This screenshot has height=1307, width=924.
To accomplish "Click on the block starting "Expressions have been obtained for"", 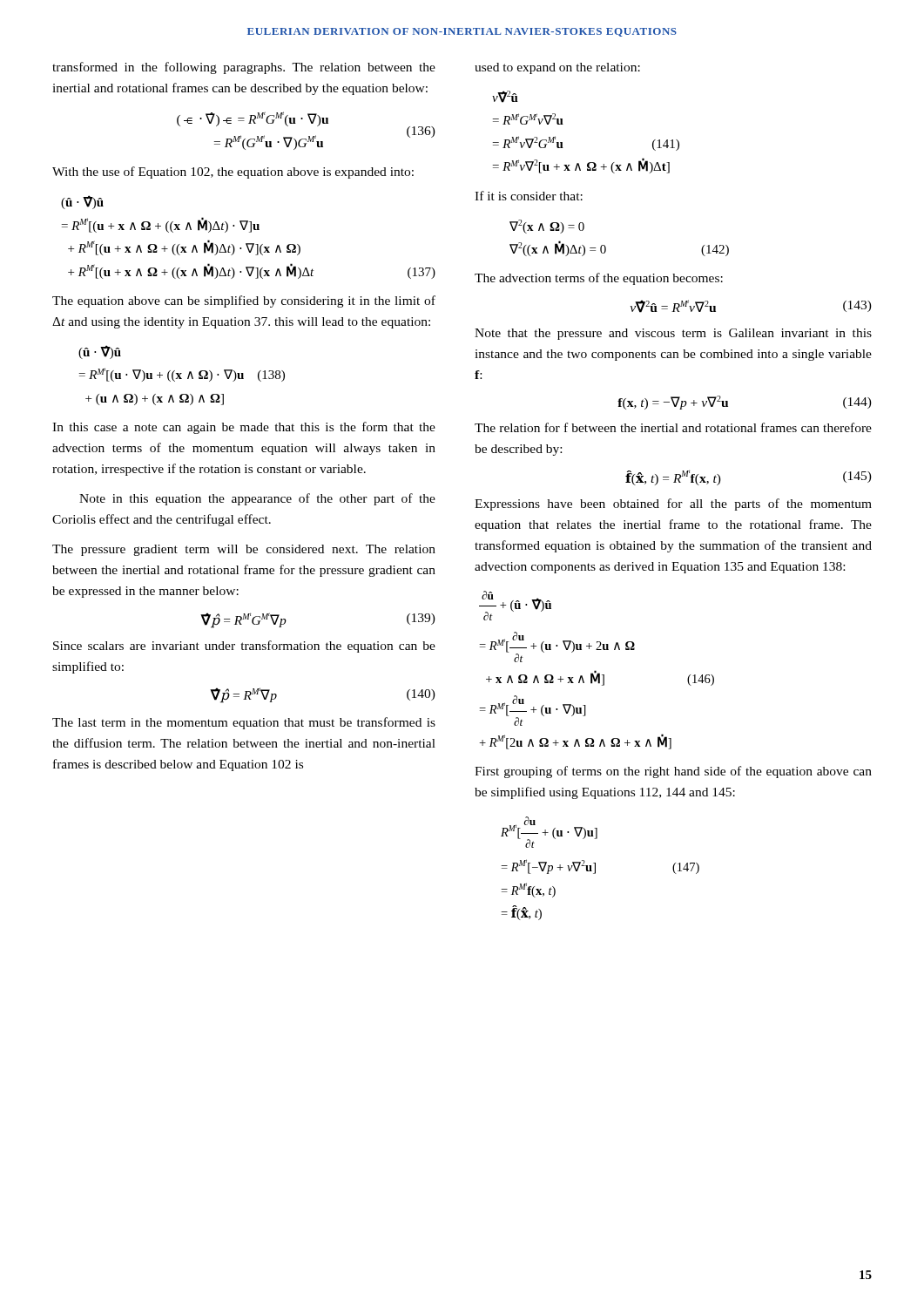I will point(673,534).
